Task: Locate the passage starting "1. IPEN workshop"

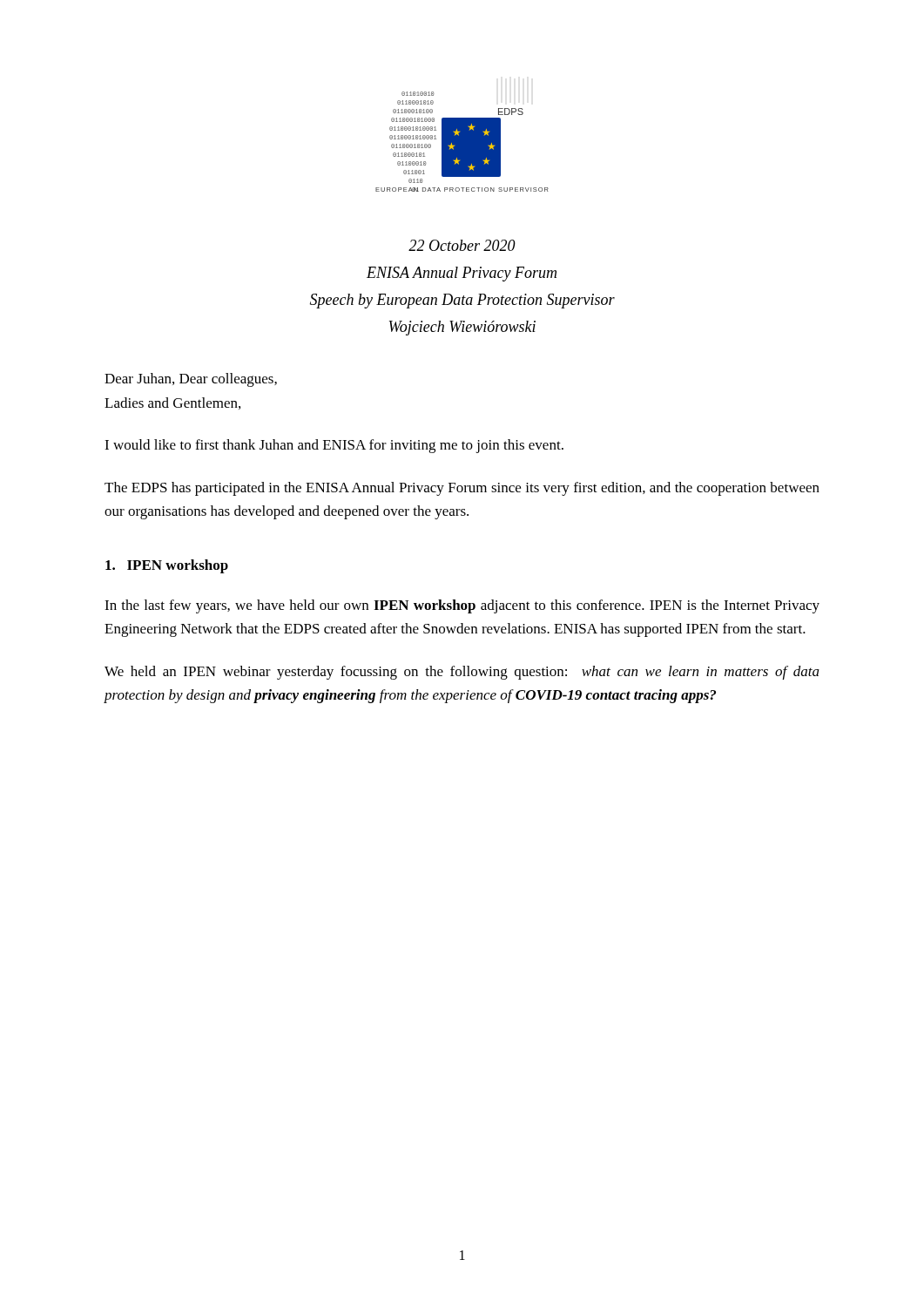Action: tap(166, 565)
